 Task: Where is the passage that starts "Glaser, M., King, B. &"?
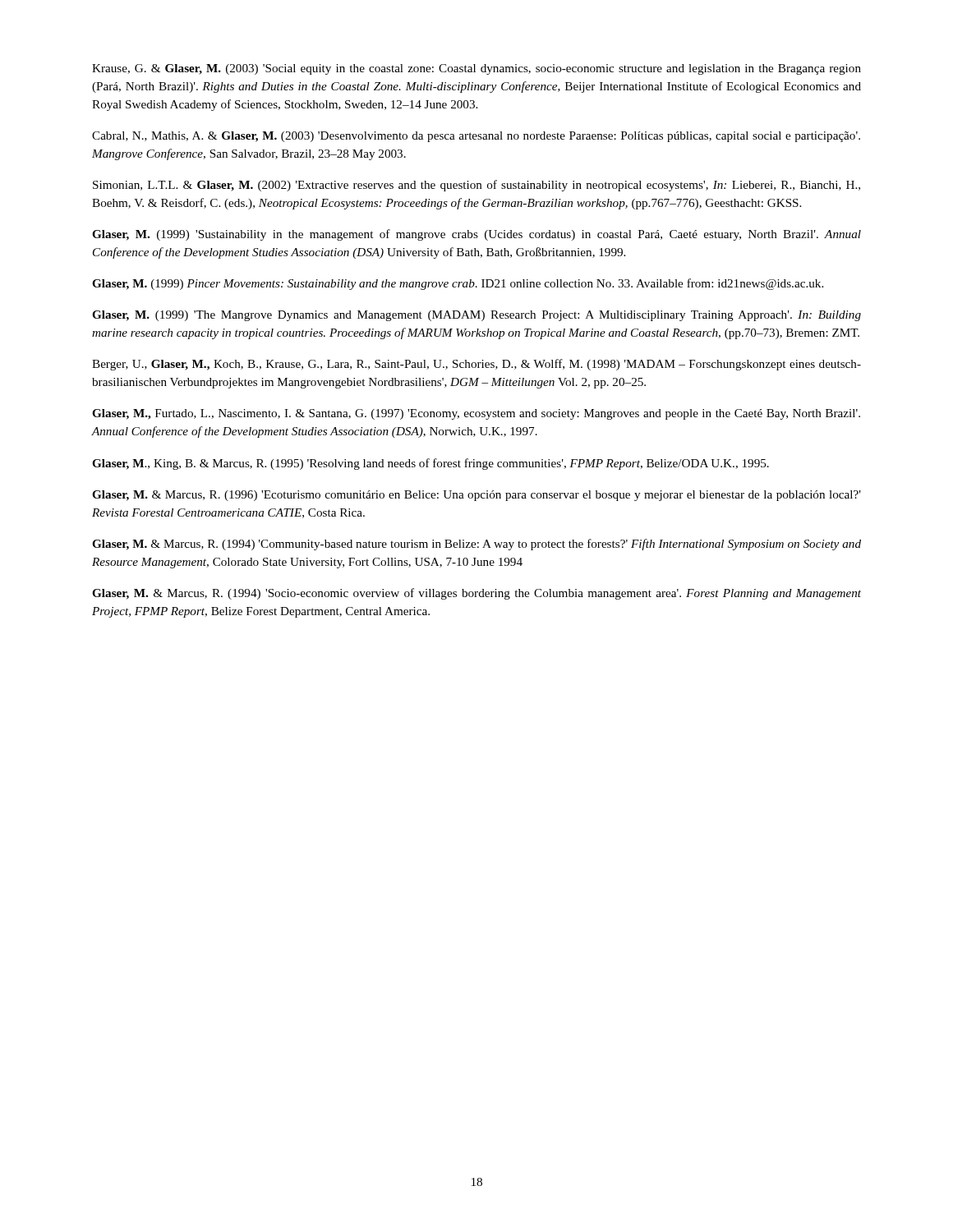(431, 462)
